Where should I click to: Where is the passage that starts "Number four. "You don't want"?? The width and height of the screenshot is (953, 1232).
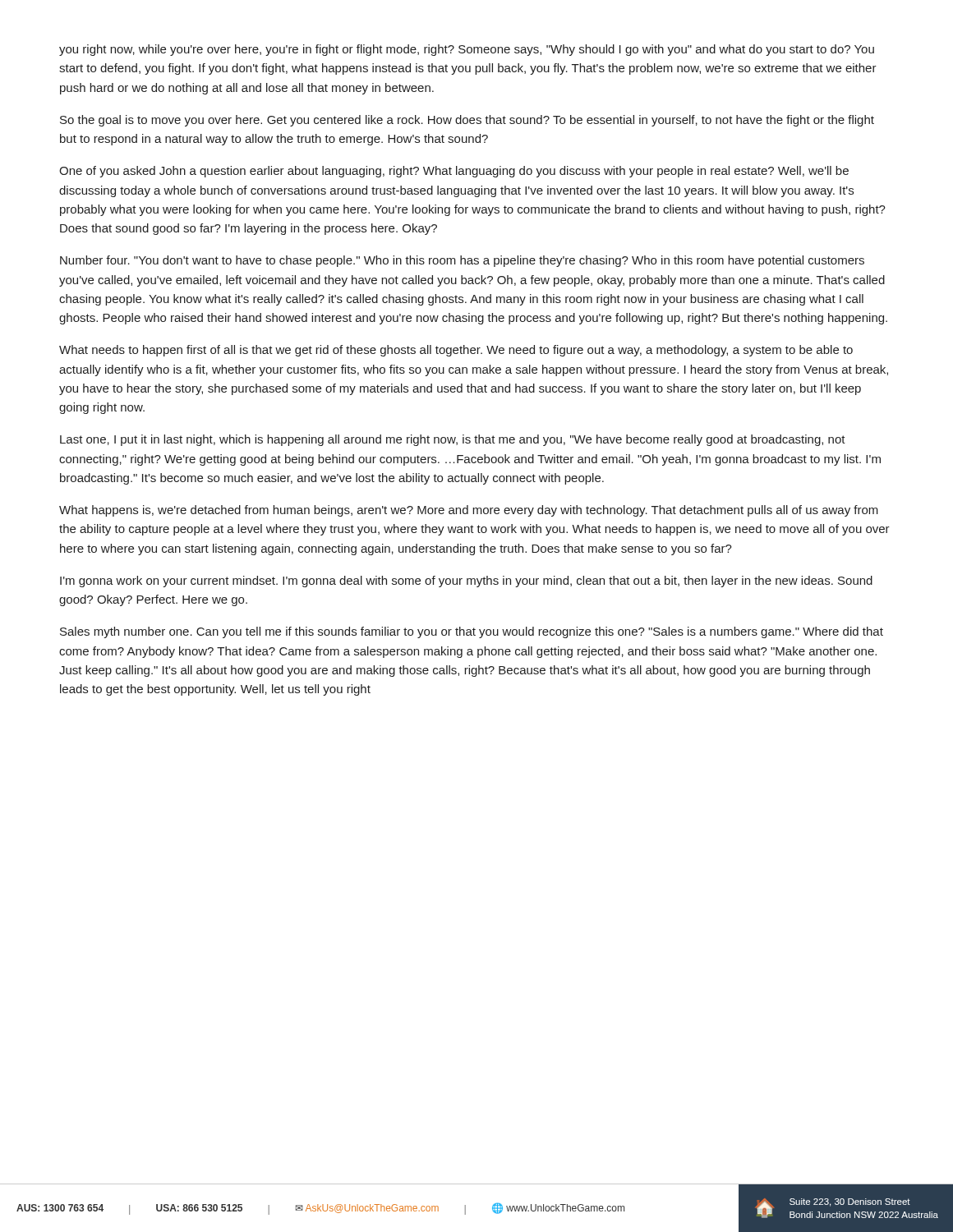tap(474, 289)
